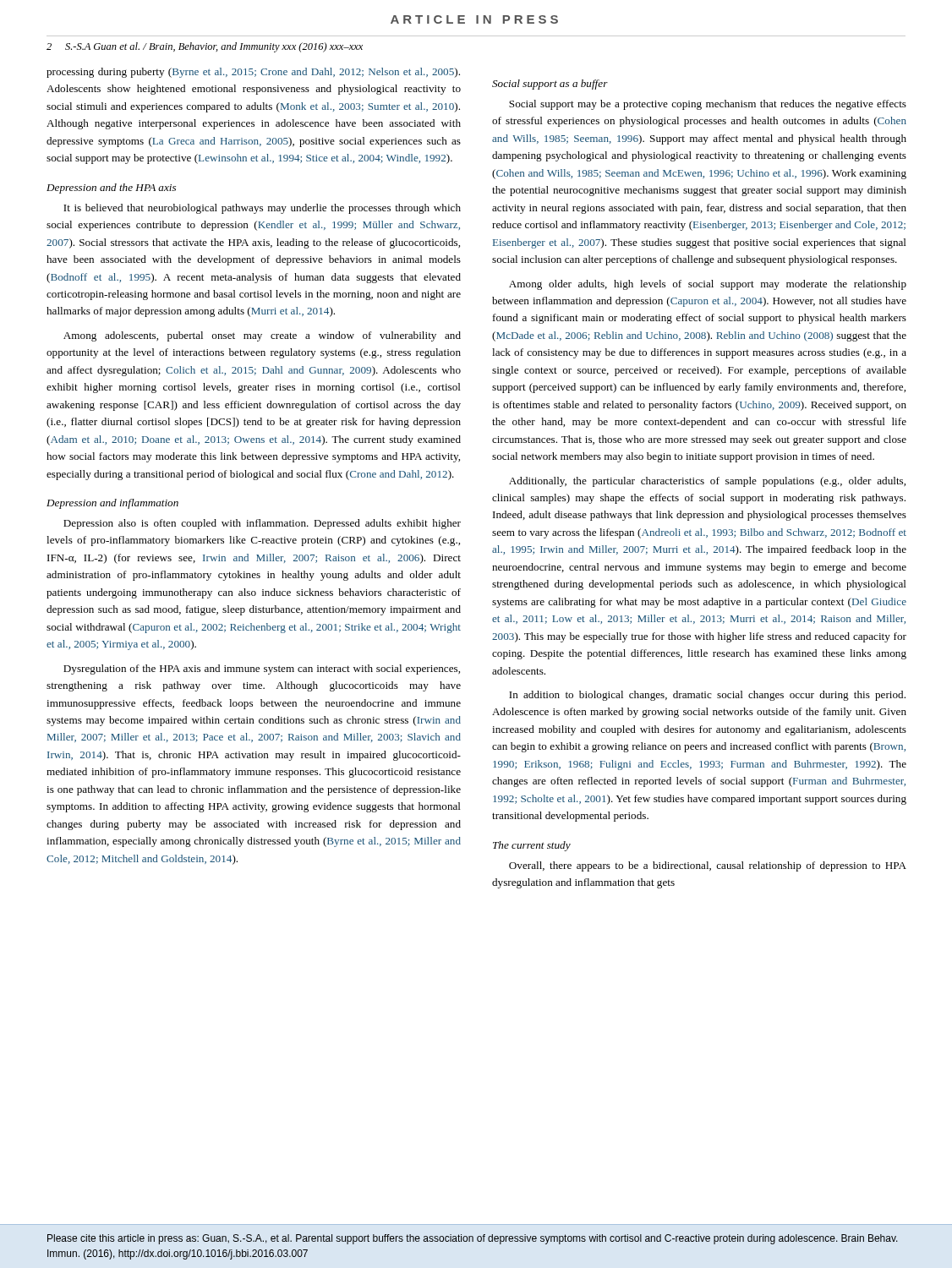Viewport: 952px width, 1268px height.
Task: Point to the text block starting "processing during puberty (Byrne et al., 2015; Crone"
Action: click(x=254, y=115)
